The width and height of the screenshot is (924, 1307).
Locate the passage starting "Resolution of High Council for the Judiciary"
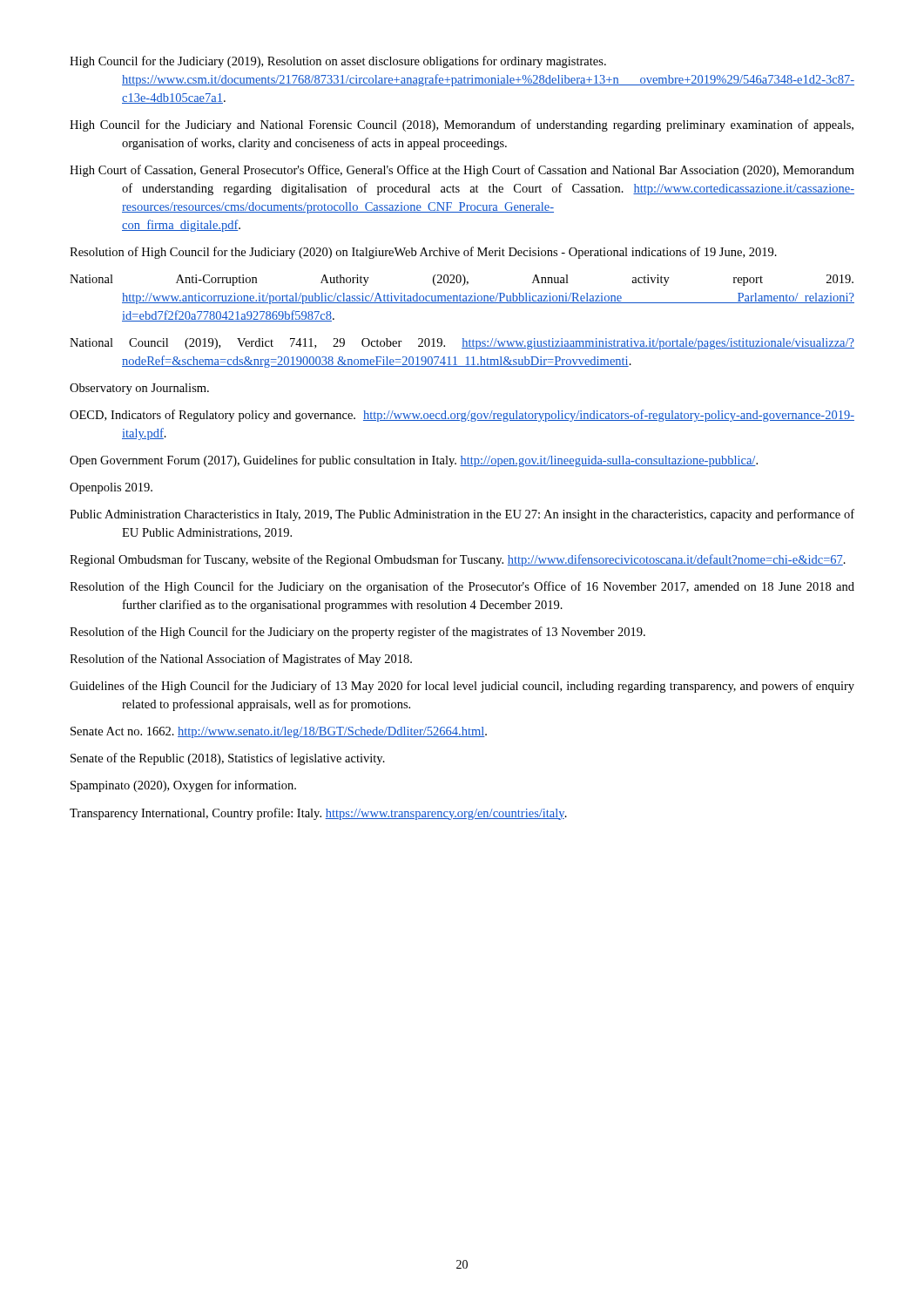[x=423, y=252]
